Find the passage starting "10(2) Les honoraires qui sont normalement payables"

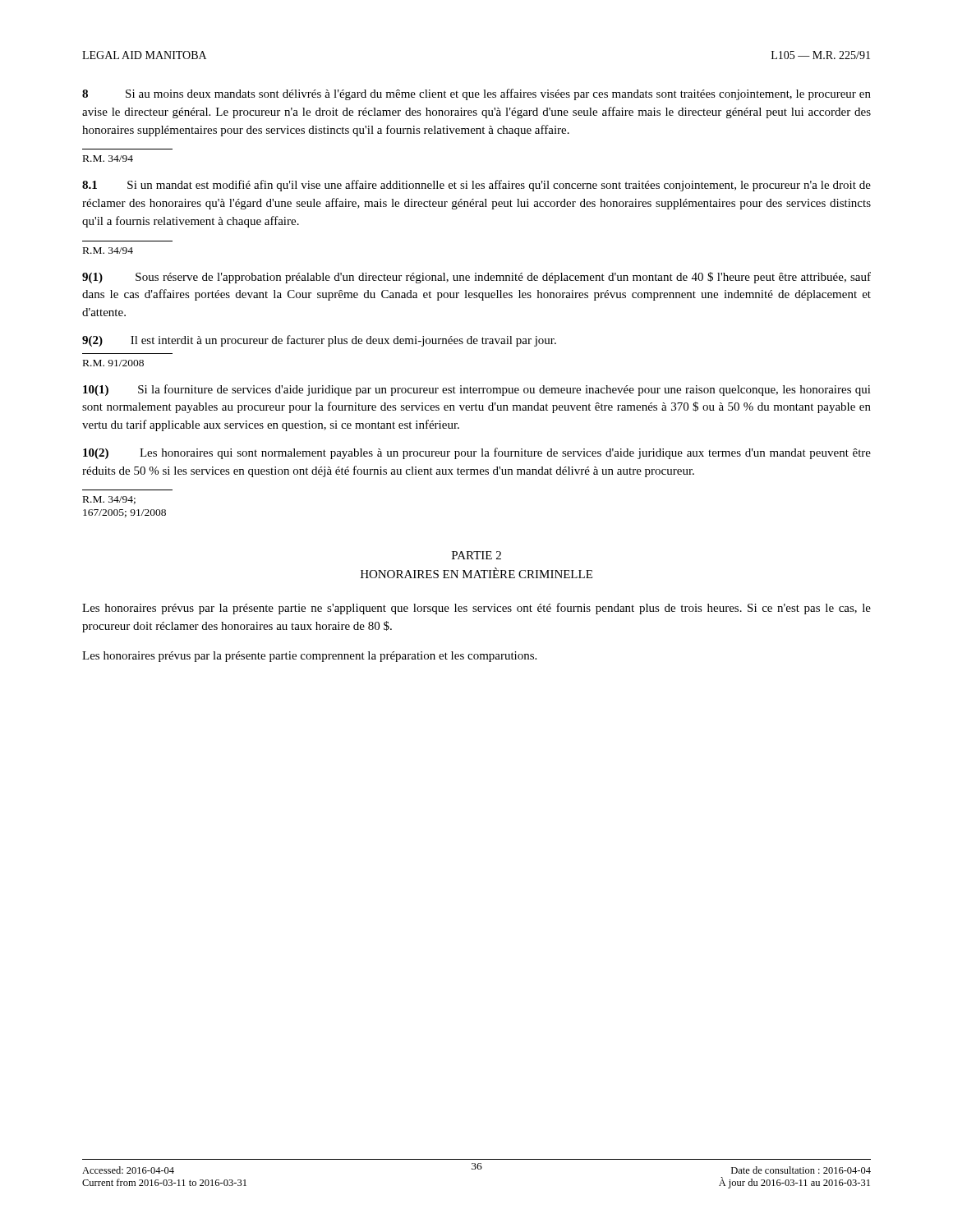pyautogui.click(x=476, y=461)
